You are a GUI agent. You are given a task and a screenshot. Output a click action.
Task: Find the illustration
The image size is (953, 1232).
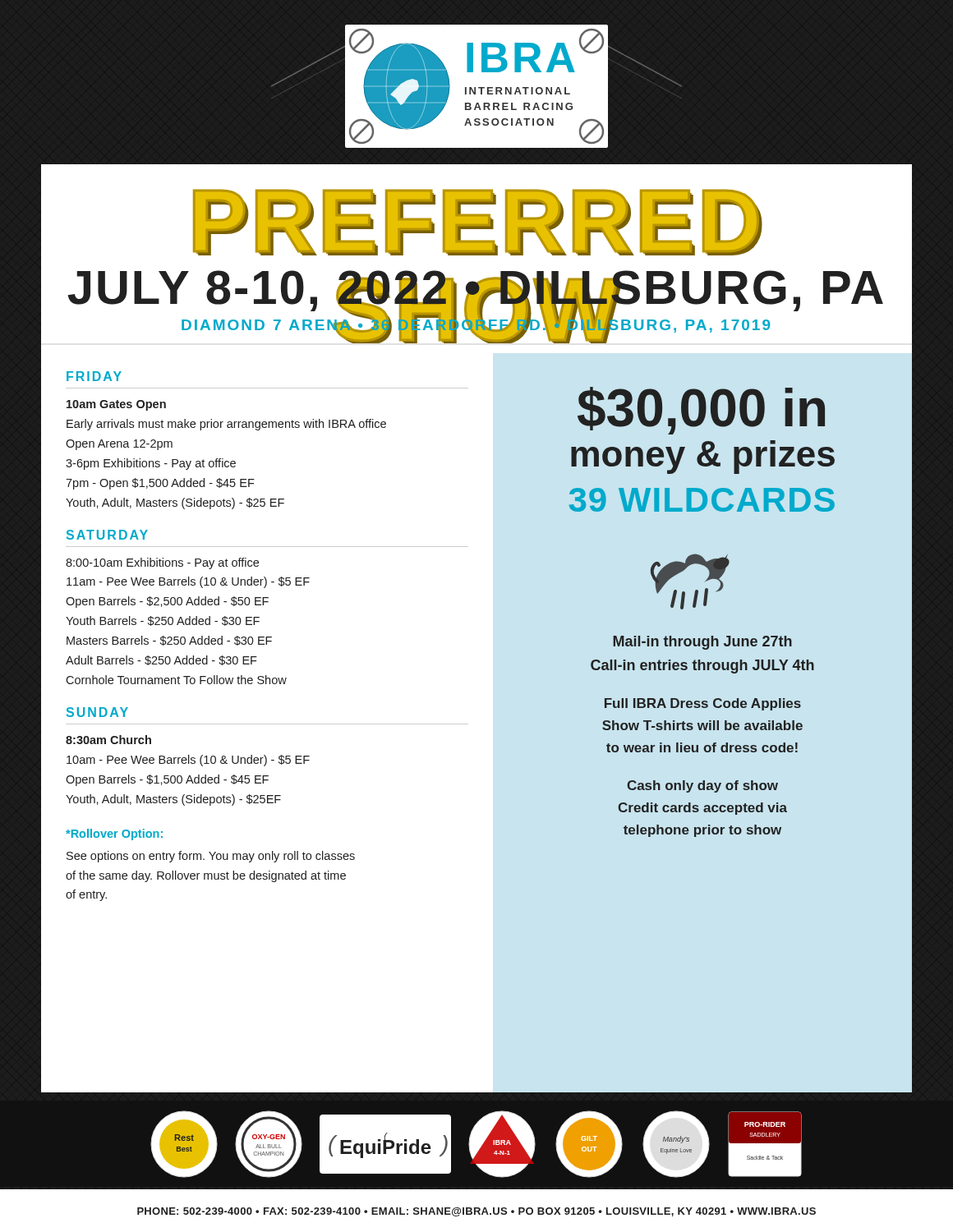point(702,575)
